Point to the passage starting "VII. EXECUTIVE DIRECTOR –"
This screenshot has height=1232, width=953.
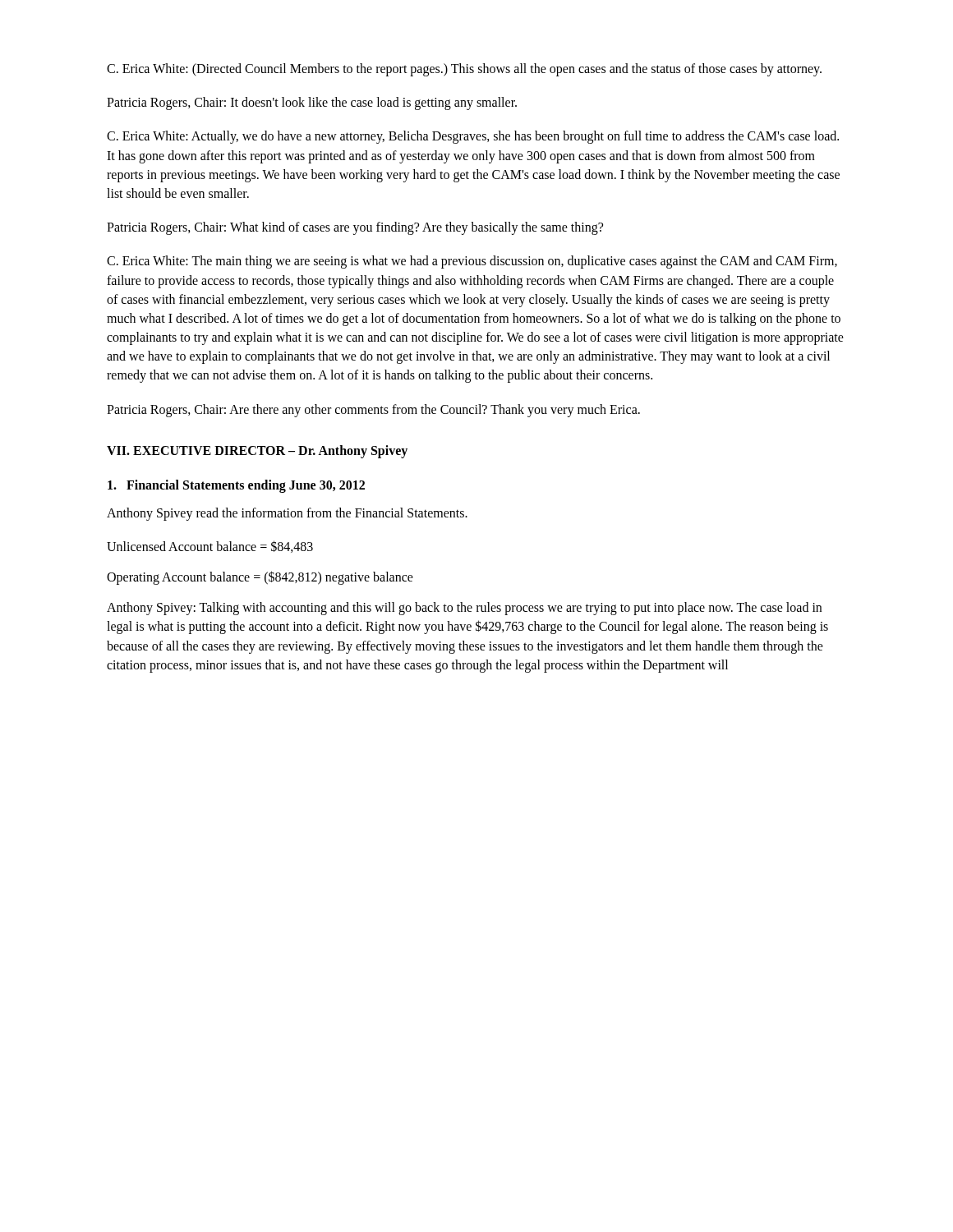click(x=257, y=450)
